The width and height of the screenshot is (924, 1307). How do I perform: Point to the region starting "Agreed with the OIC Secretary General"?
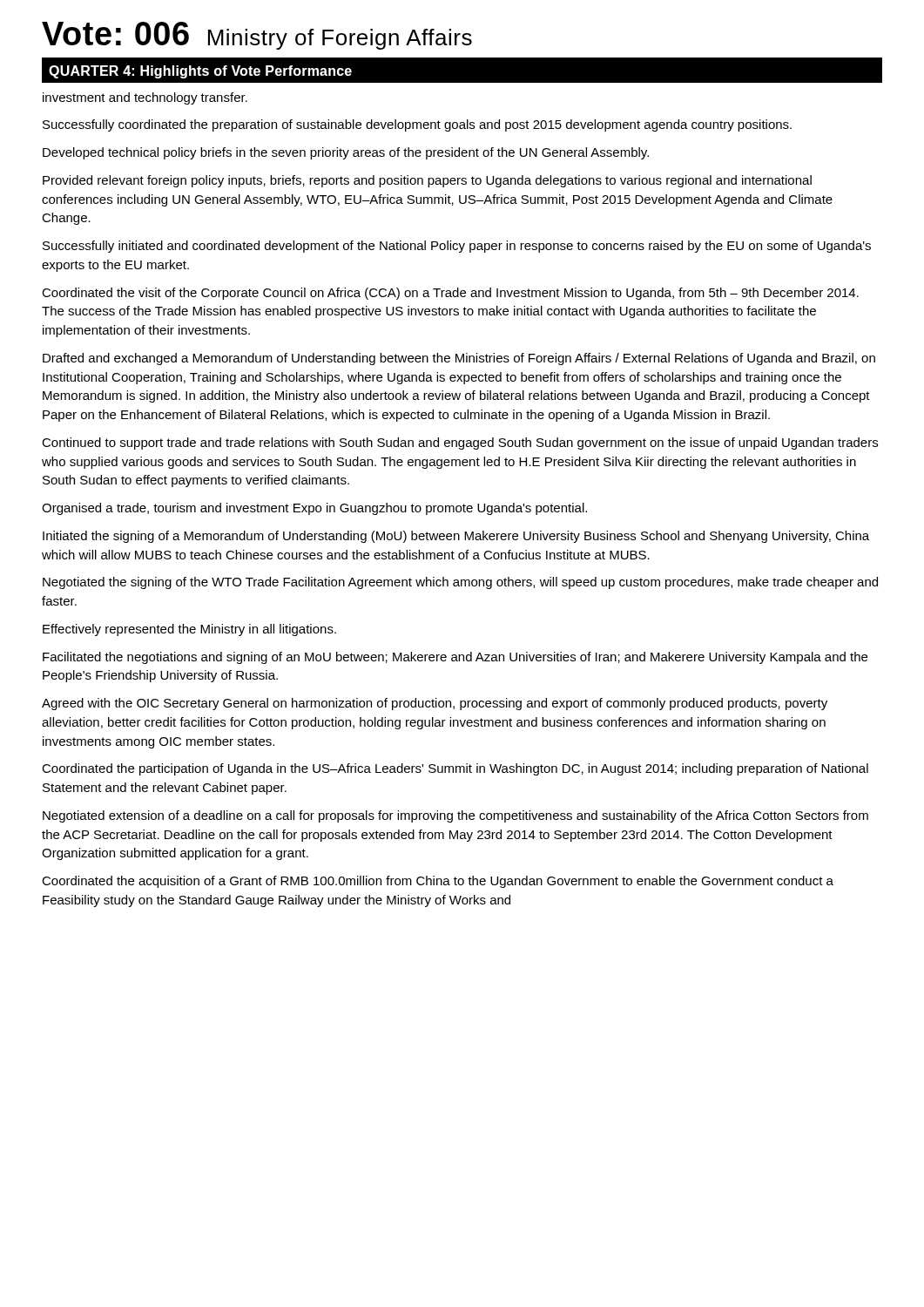(x=435, y=722)
